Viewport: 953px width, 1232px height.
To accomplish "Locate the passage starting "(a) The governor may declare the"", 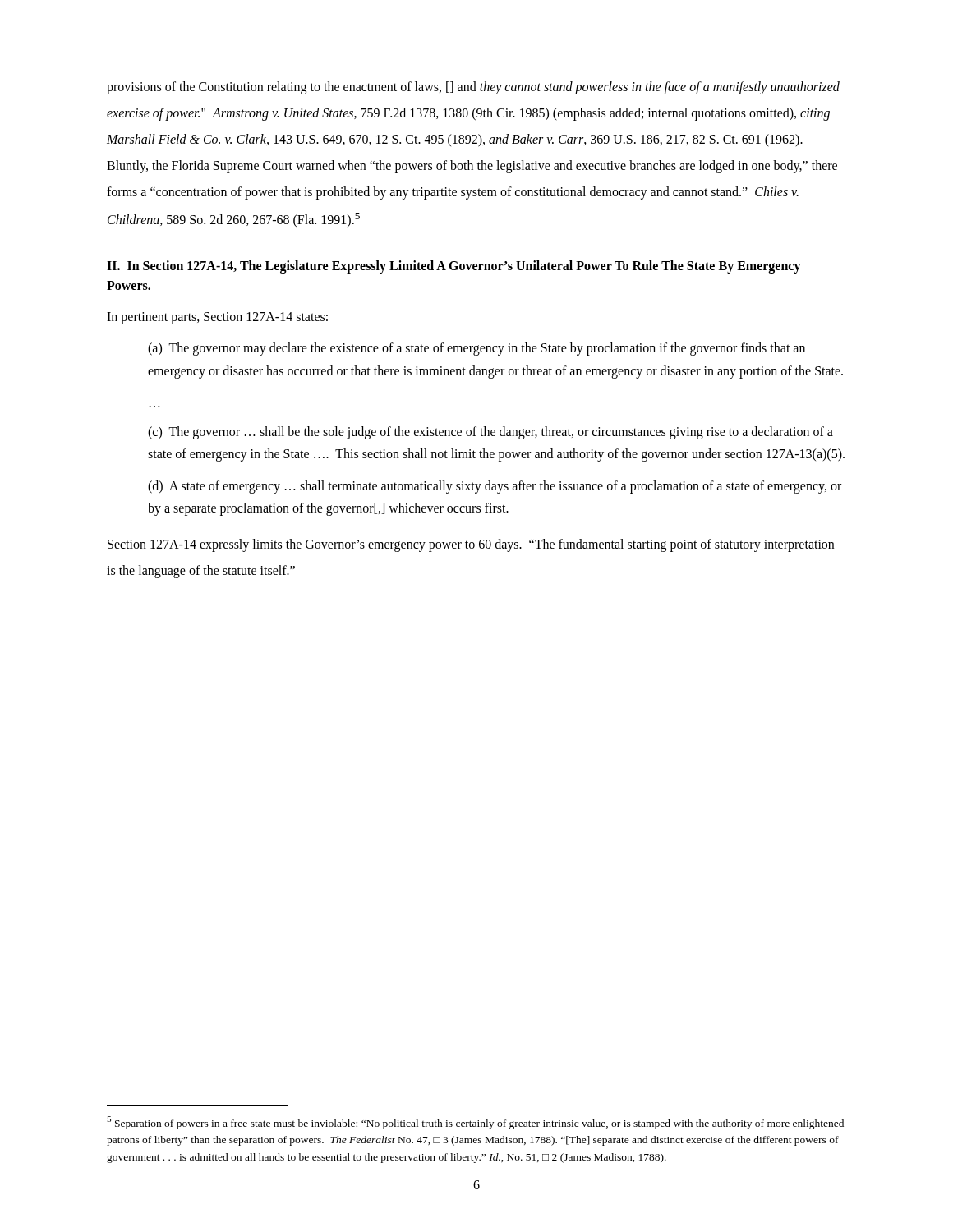I will 497,359.
